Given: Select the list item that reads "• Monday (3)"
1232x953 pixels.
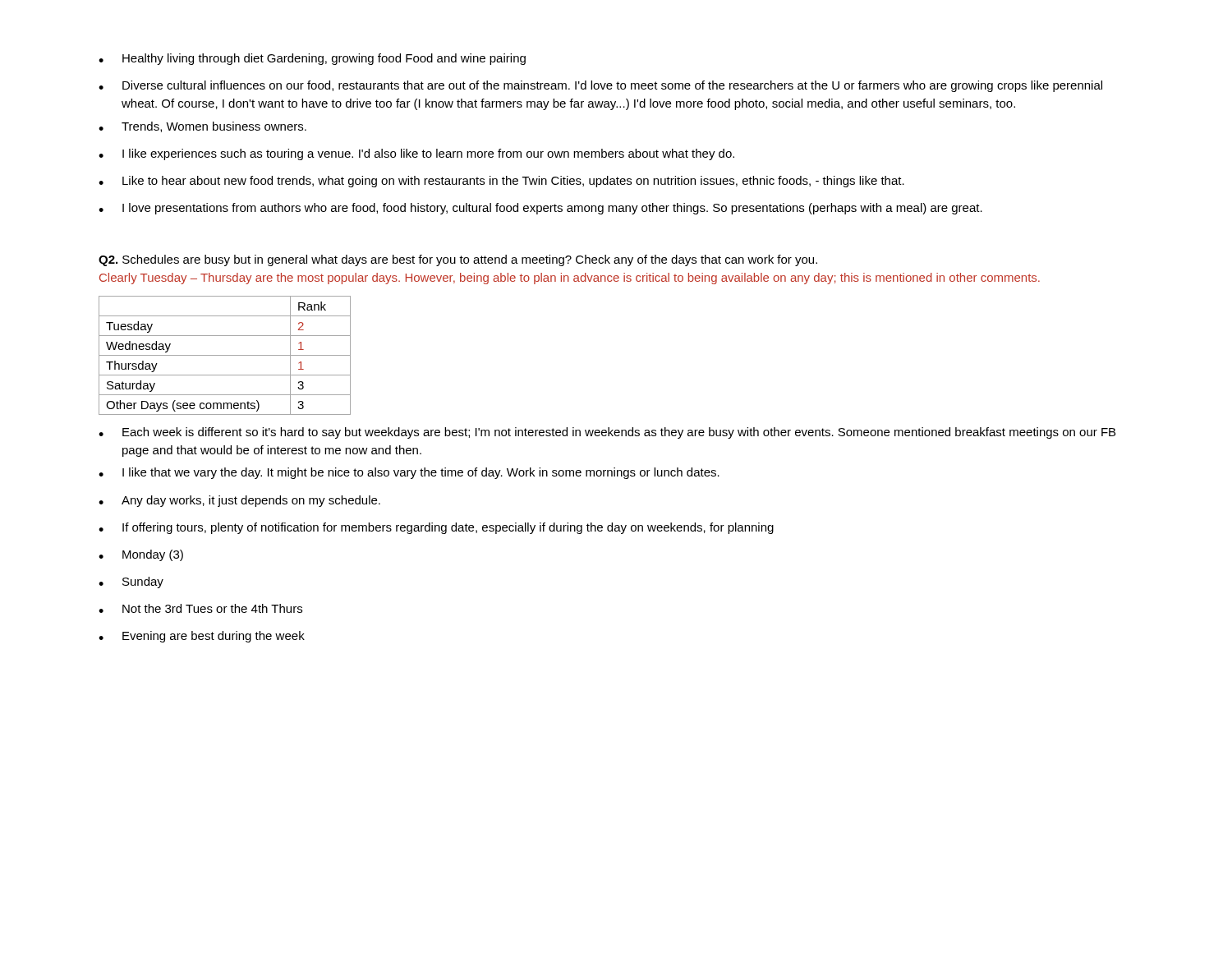Looking at the screenshot, I should [141, 555].
